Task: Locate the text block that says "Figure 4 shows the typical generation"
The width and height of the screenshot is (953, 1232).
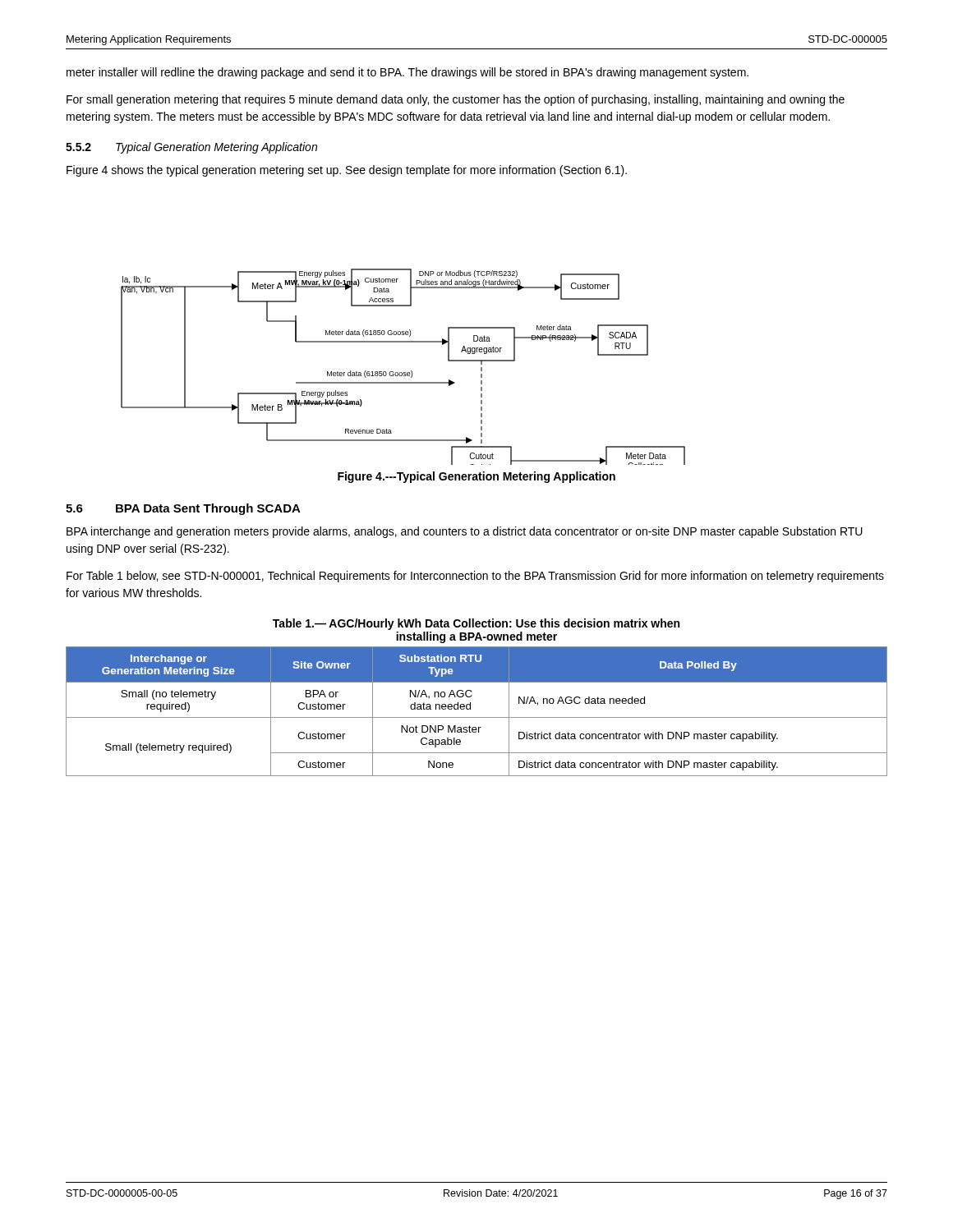Action: click(x=347, y=170)
